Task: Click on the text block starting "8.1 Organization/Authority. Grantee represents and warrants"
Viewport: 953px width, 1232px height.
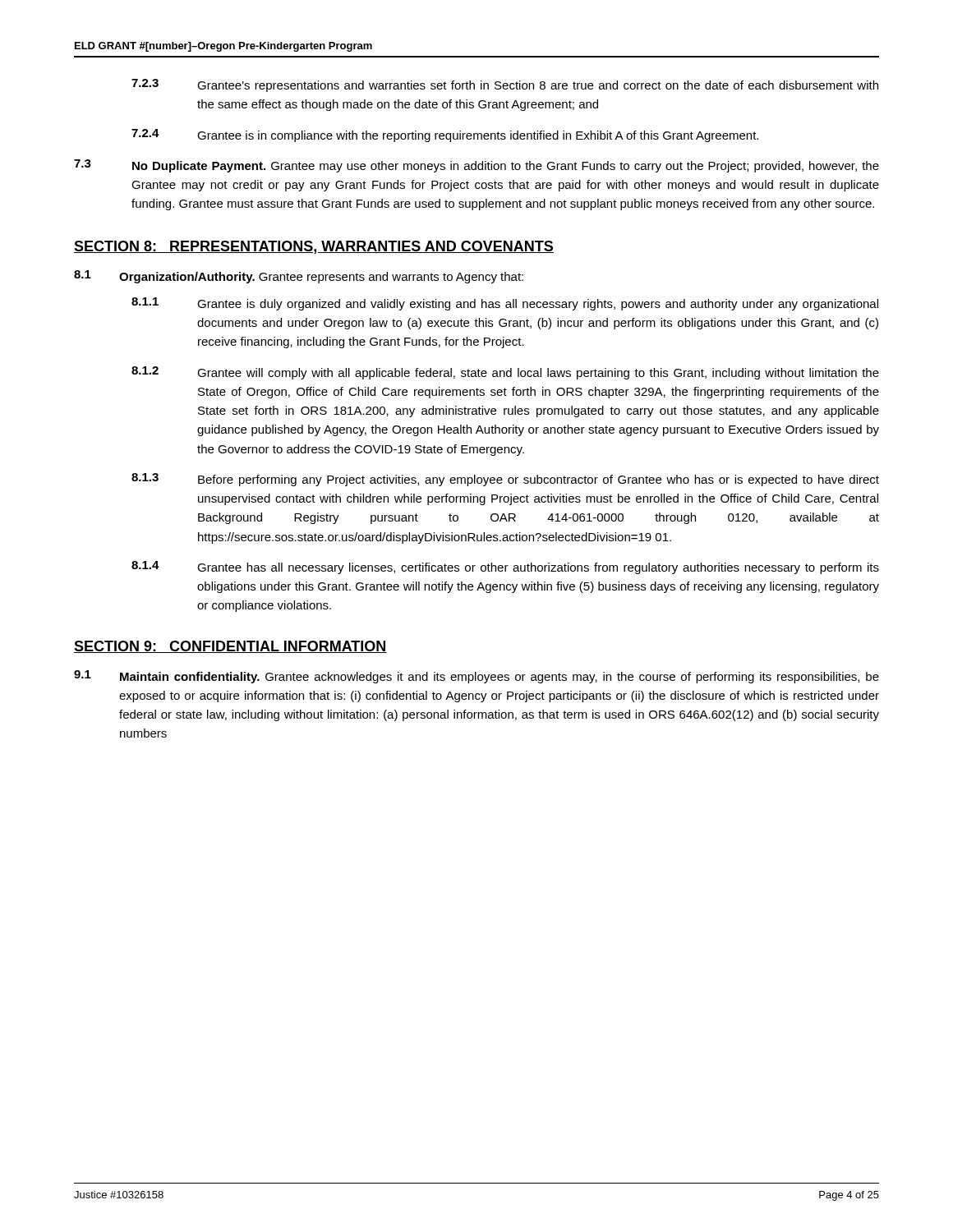Action: point(476,276)
